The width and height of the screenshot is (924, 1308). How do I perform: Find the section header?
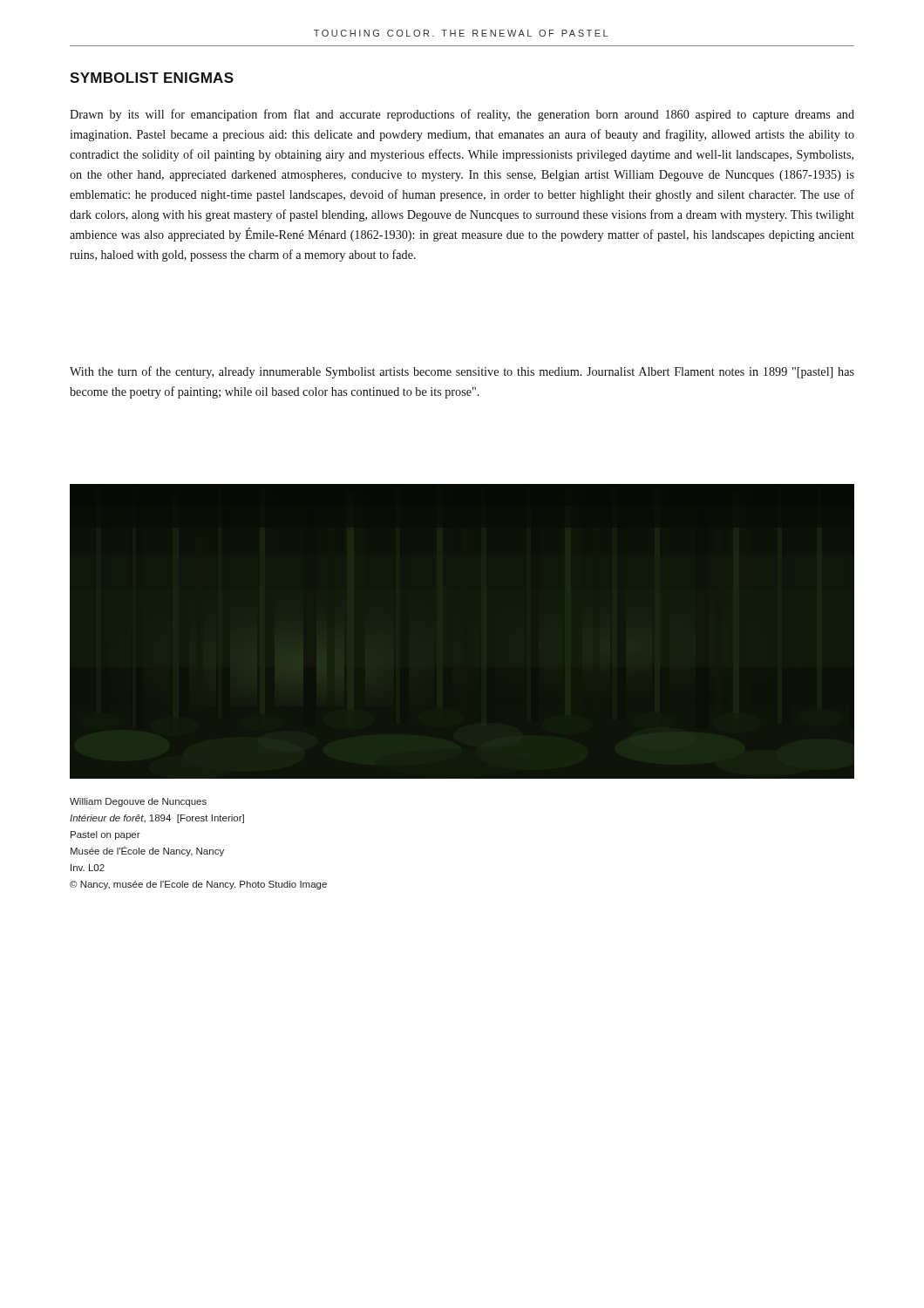[x=462, y=78]
